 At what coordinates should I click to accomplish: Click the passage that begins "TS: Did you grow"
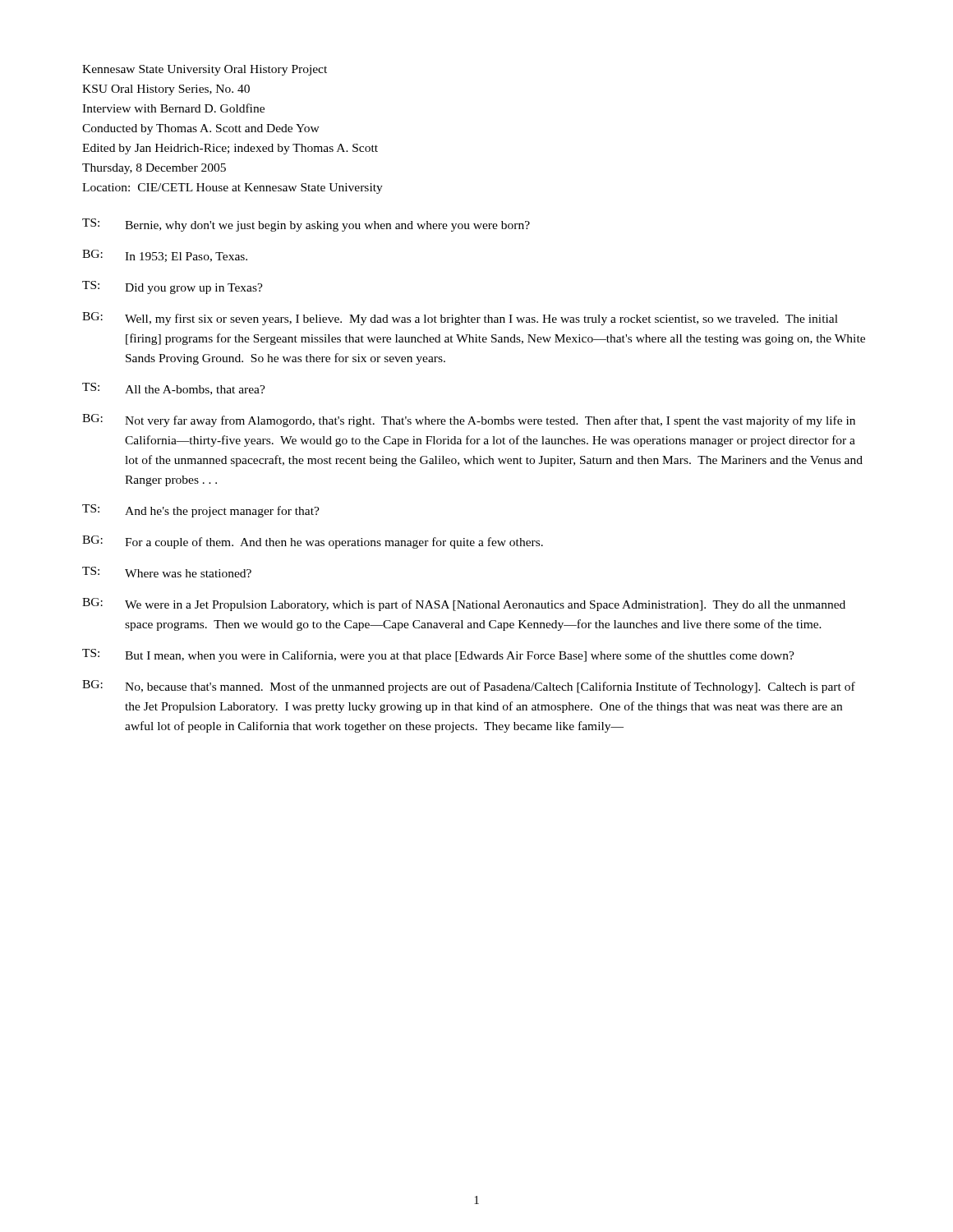pos(173,287)
